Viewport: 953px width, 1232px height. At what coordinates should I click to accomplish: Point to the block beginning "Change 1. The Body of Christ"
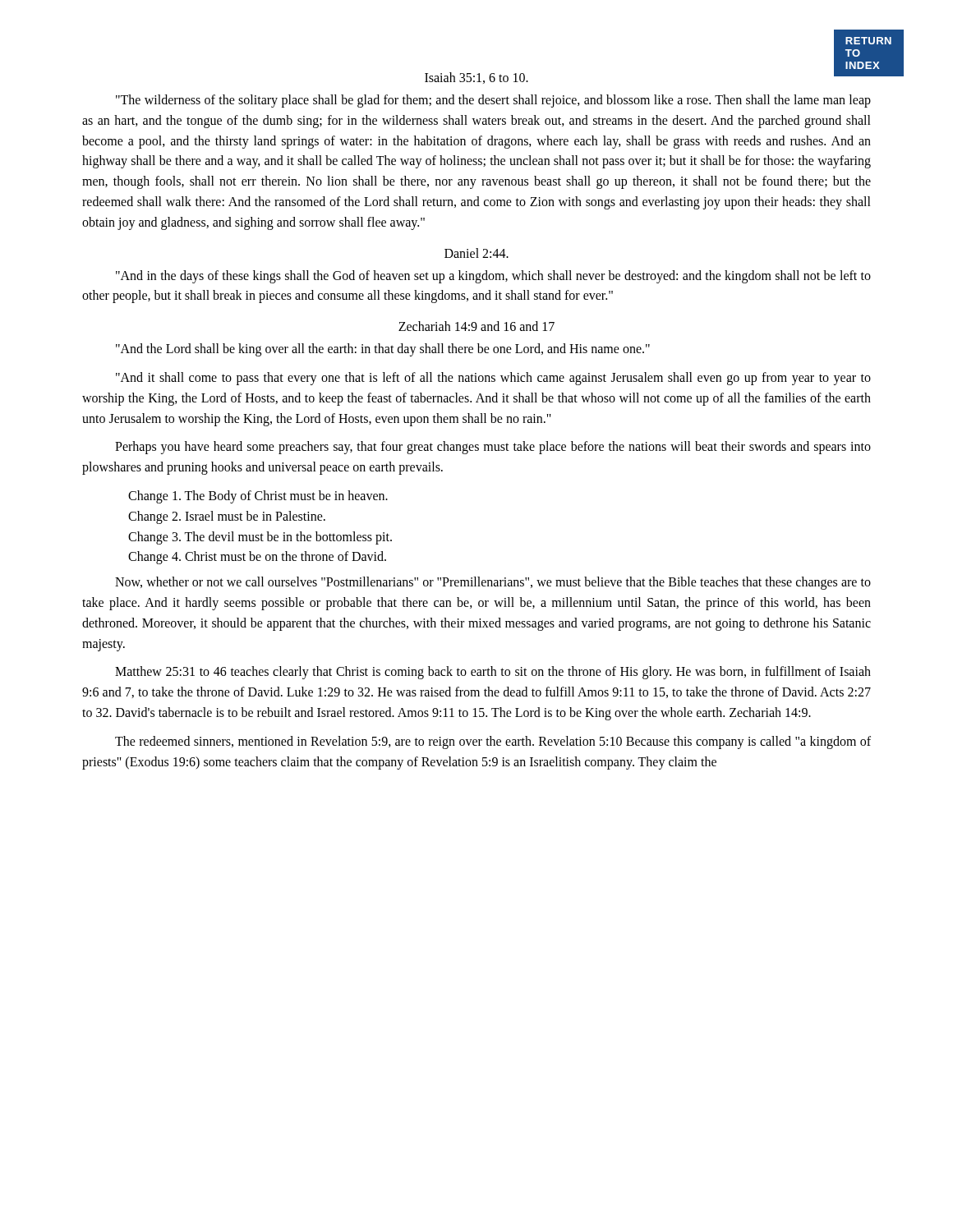coord(258,496)
